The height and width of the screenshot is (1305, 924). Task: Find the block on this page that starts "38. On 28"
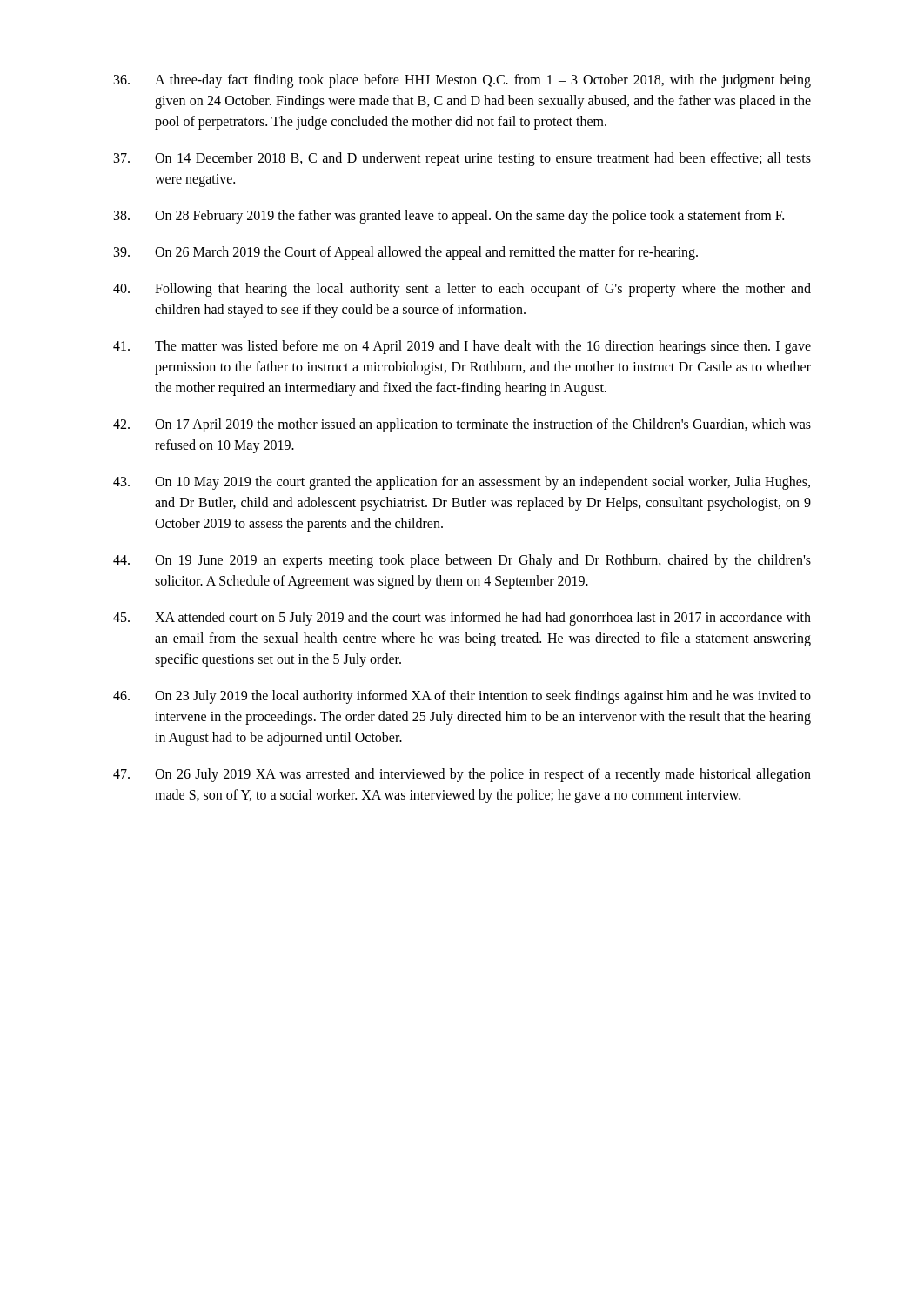pyautogui.click(x=462, y=216)
